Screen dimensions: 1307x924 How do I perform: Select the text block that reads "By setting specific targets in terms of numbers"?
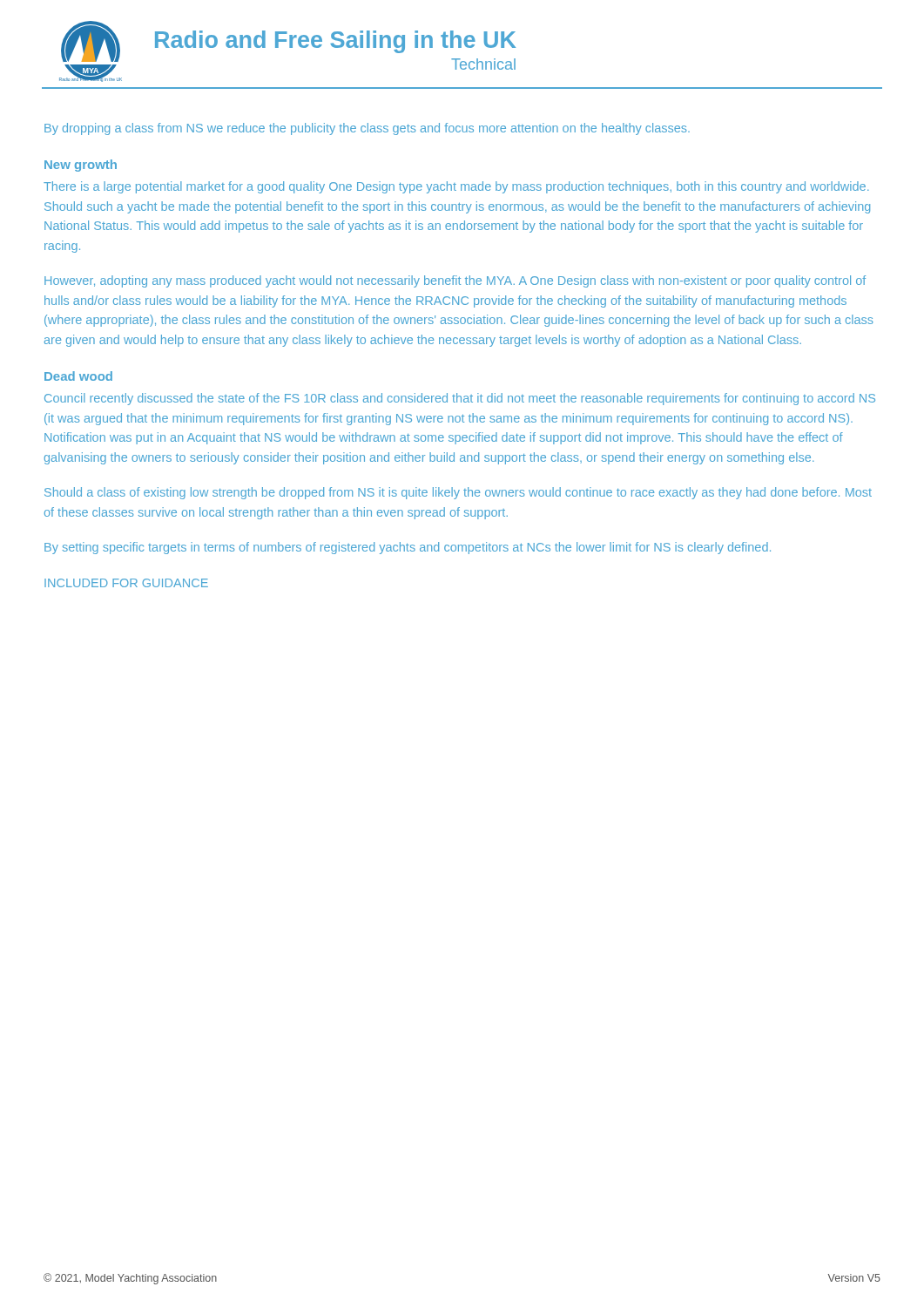click(x=408, y=547)
